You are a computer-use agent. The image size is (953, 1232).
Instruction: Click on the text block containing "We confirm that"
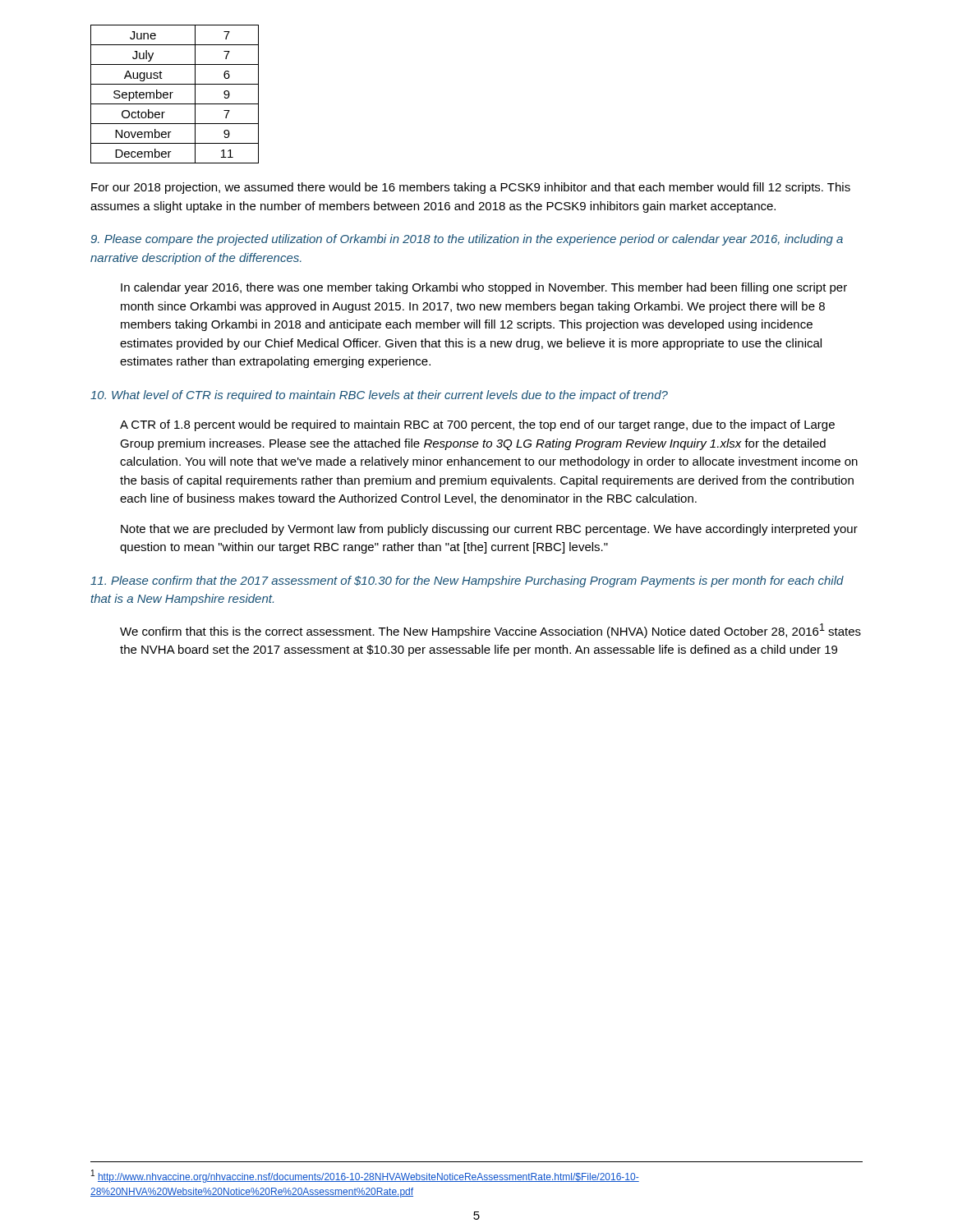click(491, 639)
